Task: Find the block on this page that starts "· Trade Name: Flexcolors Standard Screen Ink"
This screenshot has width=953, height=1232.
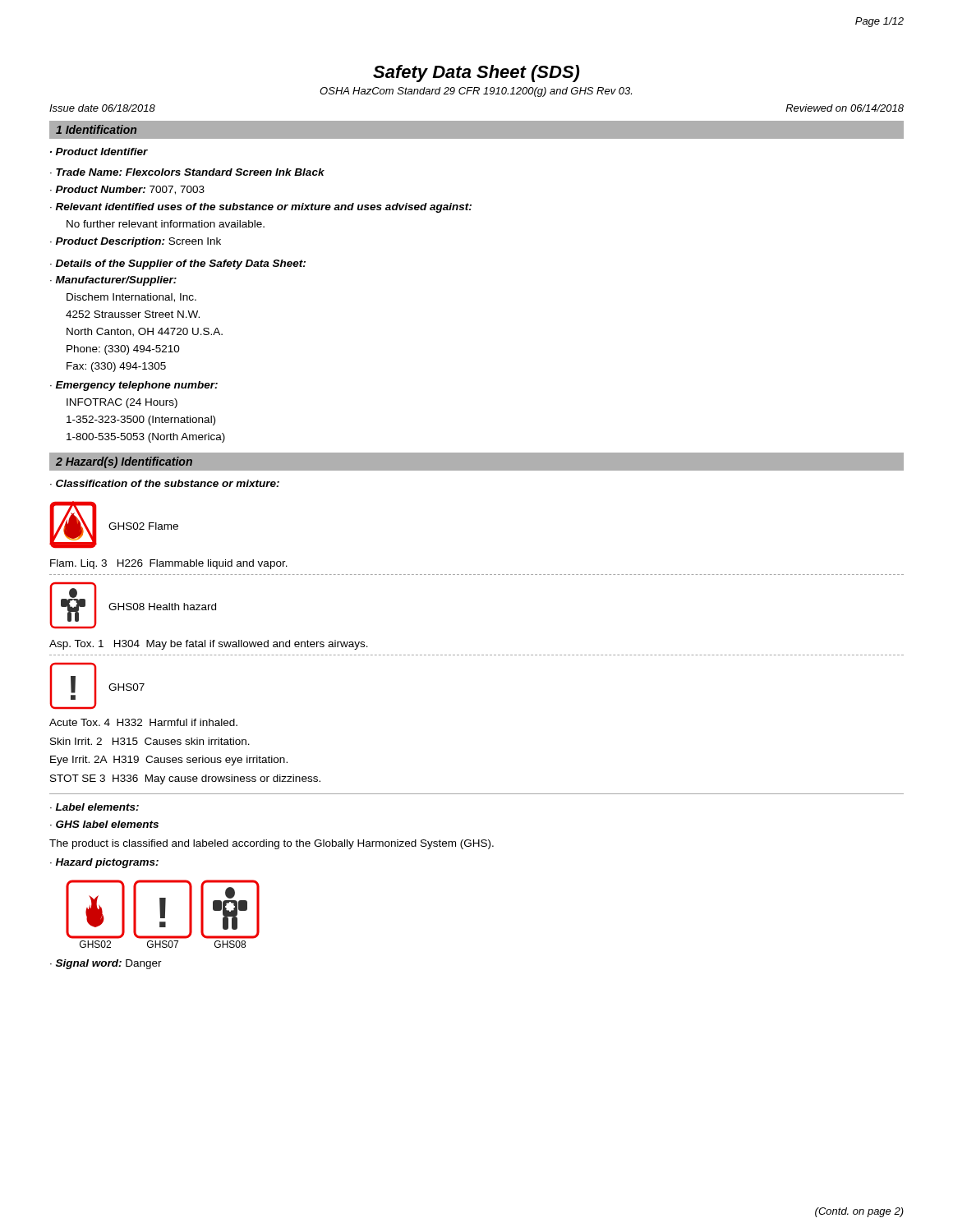Action: (x=476, y=207)
